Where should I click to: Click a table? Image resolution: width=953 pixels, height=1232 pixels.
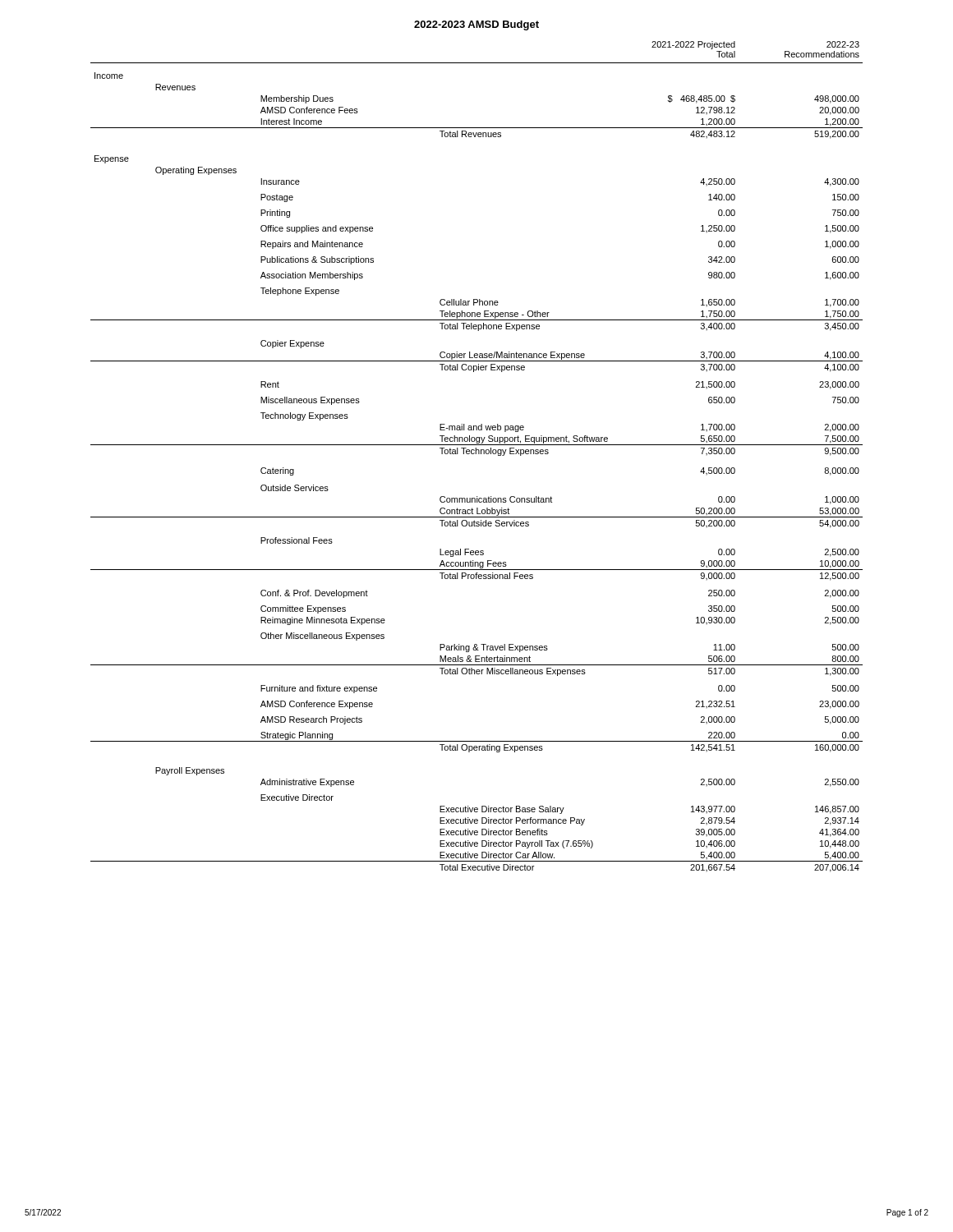coord(476,456)
